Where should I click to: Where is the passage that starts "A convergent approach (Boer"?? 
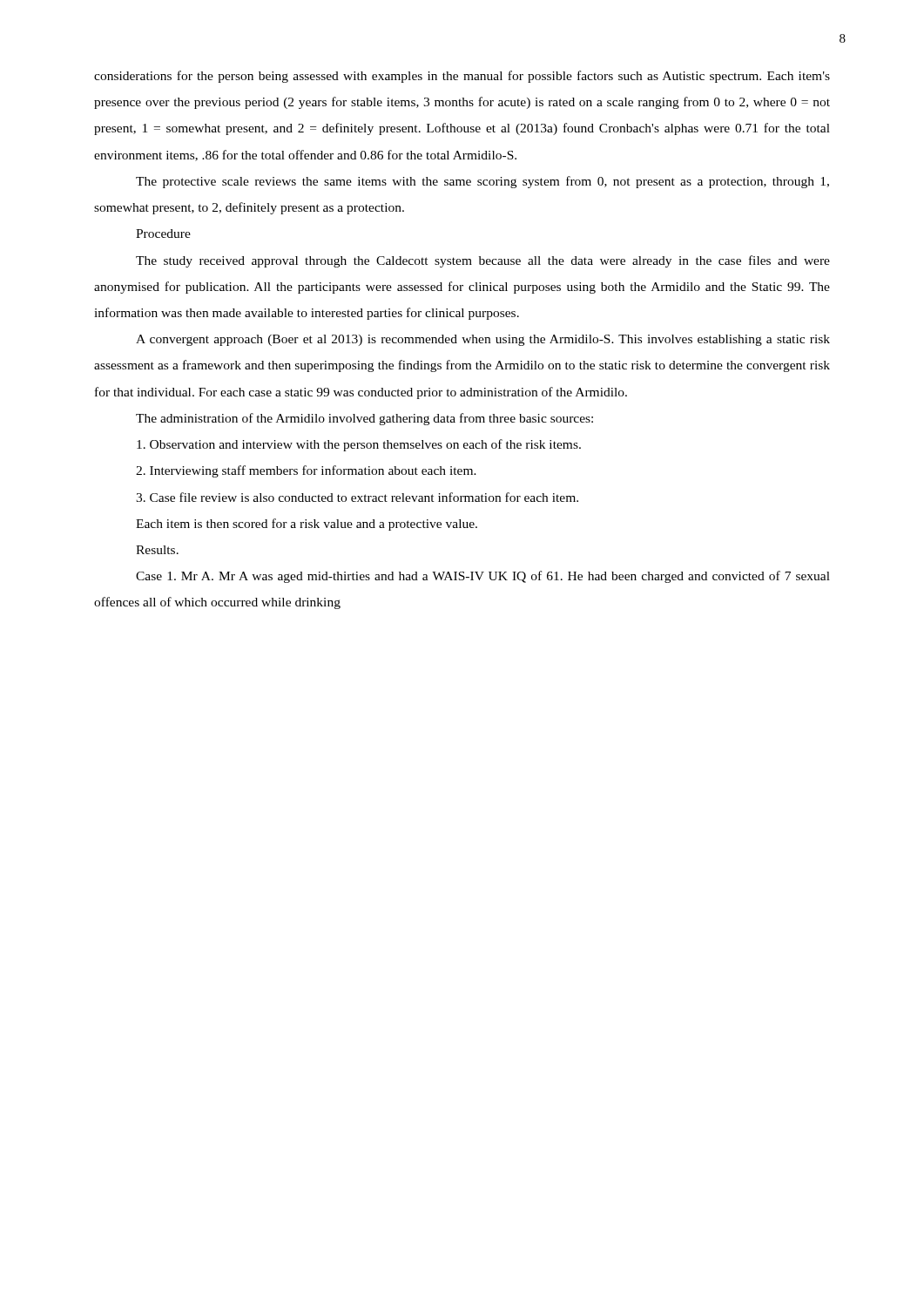click(x=462, y=365)
